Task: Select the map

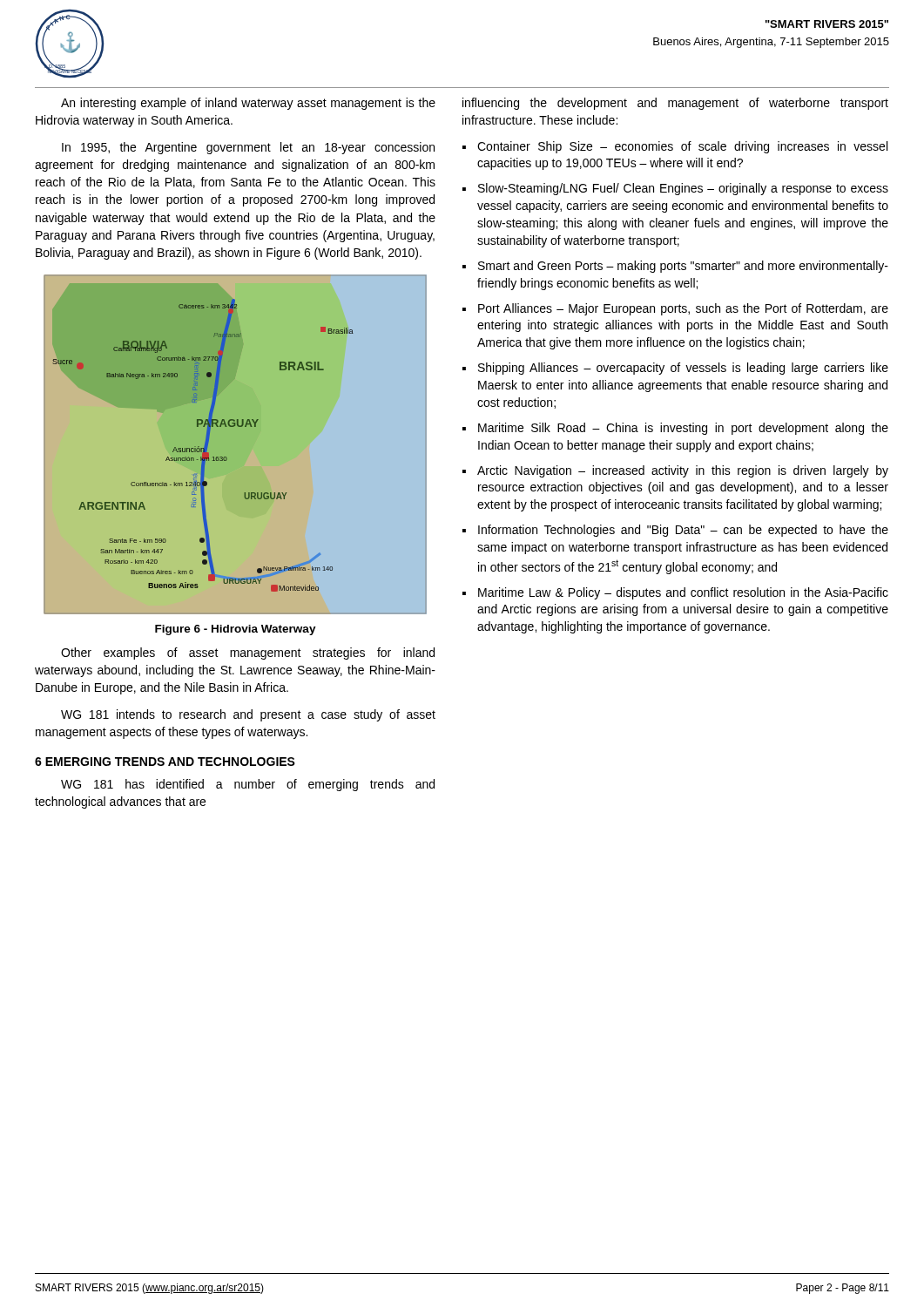Action: click(x=235, y=445)
